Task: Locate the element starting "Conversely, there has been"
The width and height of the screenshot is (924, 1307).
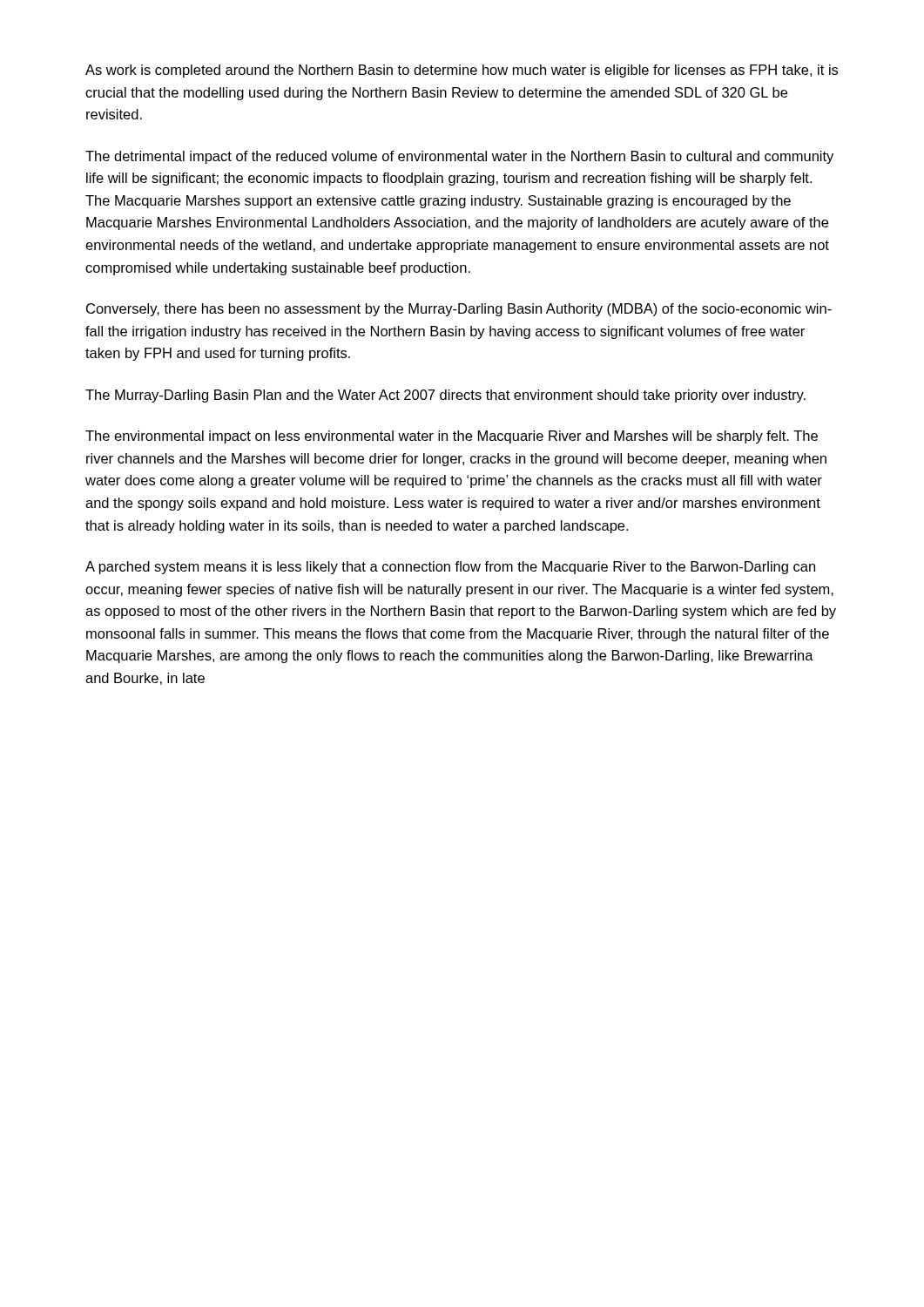Action: (x=459, y=331)
